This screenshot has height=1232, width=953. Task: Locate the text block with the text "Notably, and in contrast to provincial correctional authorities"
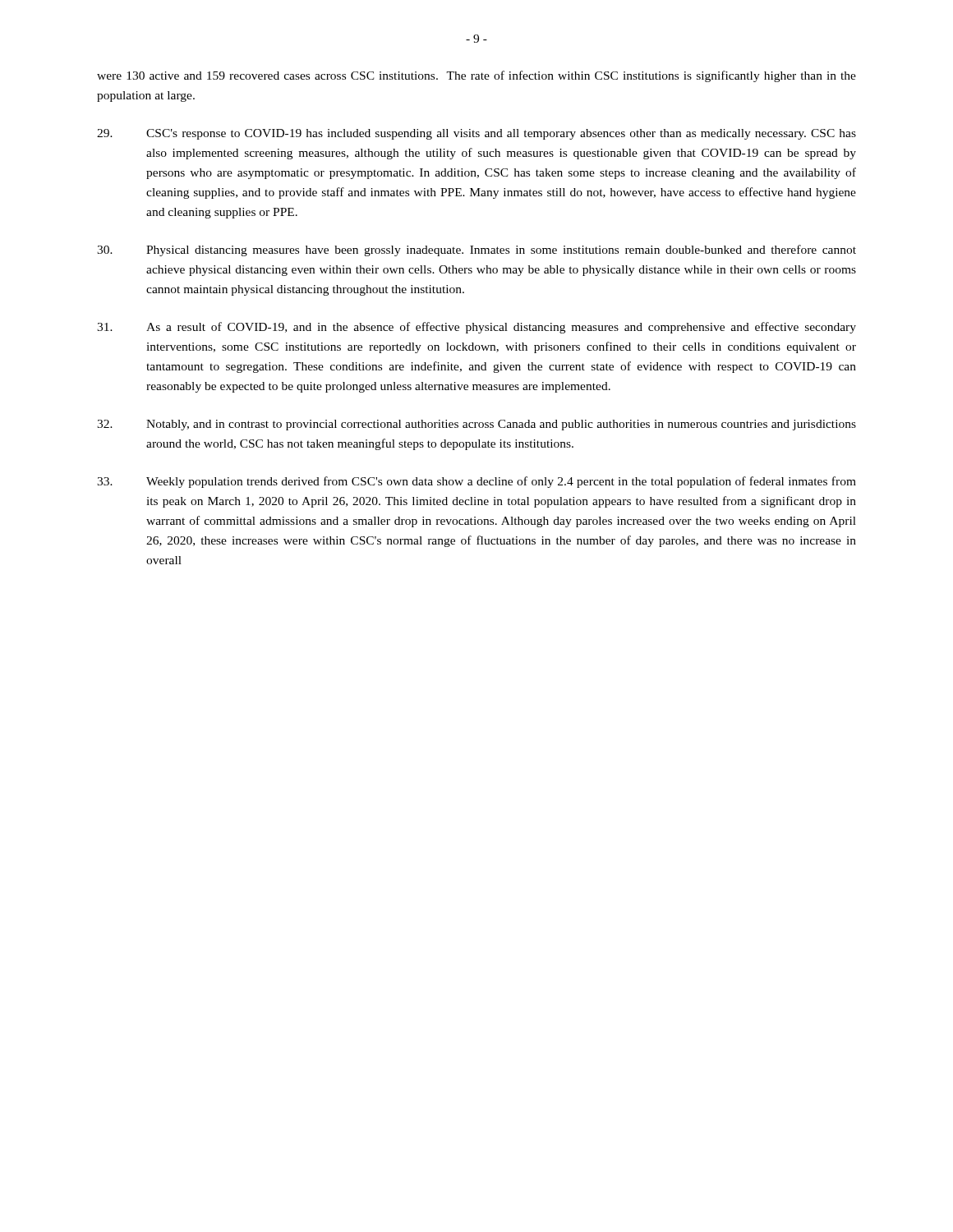pos(476,434)
